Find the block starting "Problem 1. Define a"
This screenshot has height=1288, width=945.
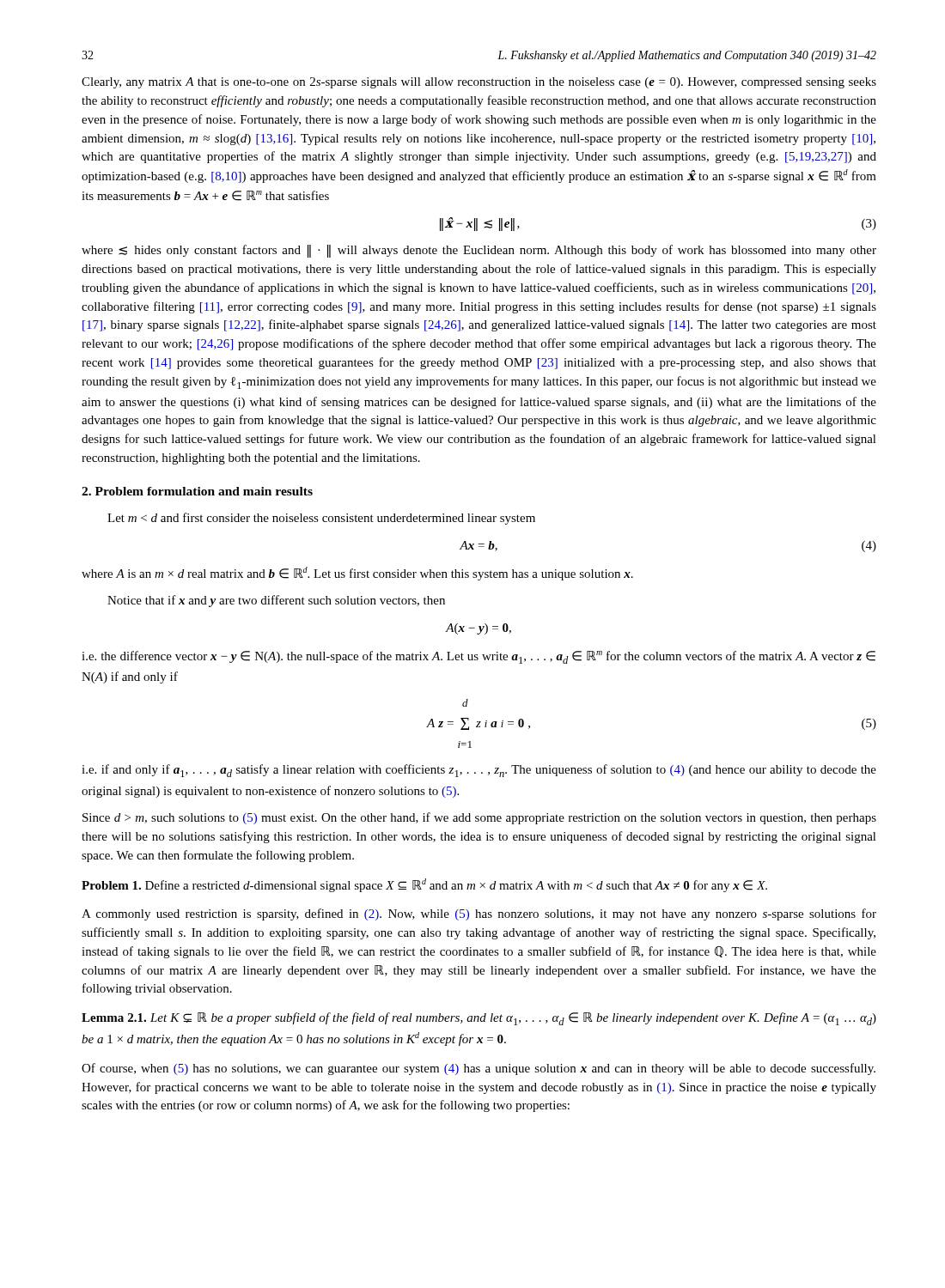[479, 885]
